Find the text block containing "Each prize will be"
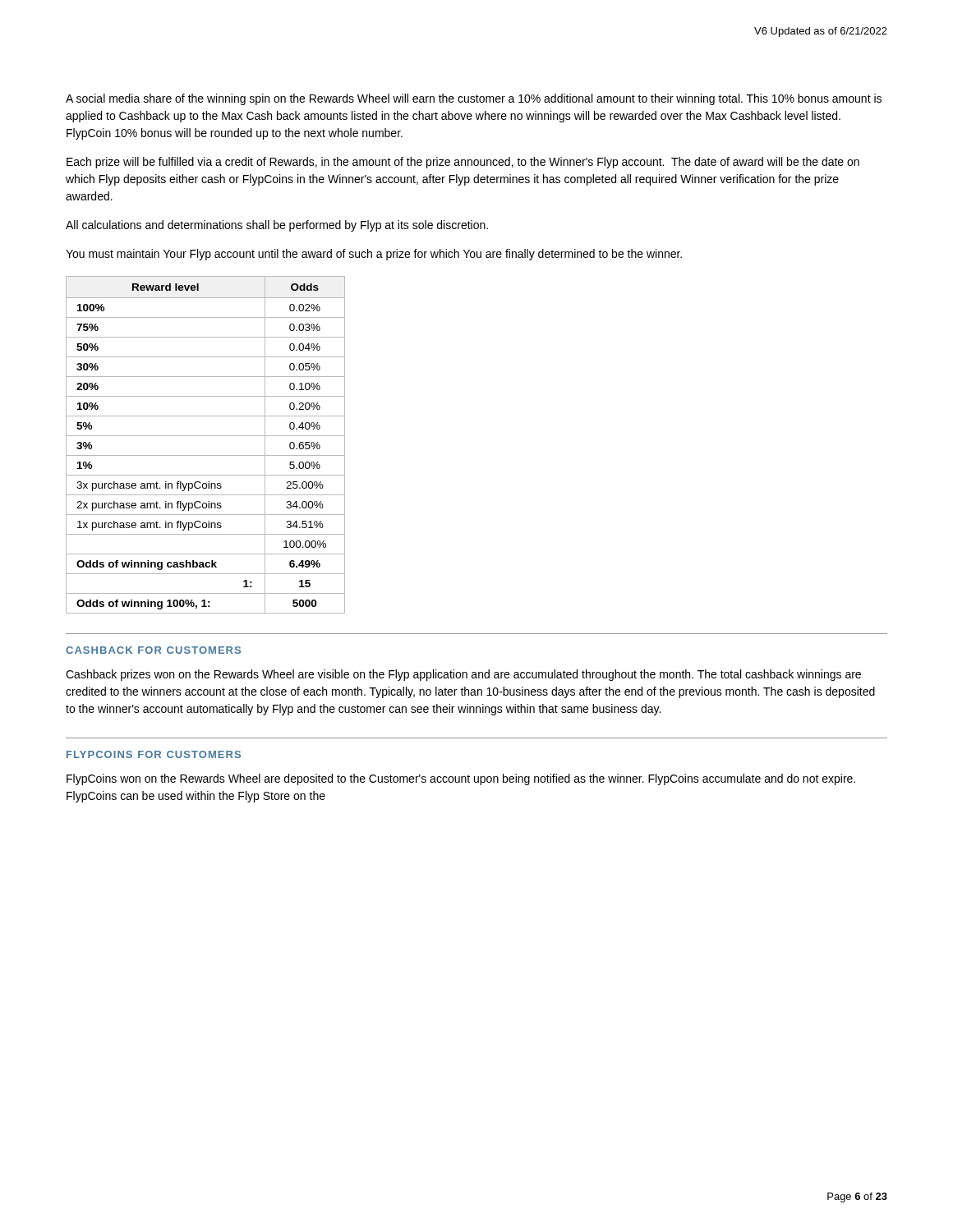953x1232 pixels. click(x=463, y=179)
